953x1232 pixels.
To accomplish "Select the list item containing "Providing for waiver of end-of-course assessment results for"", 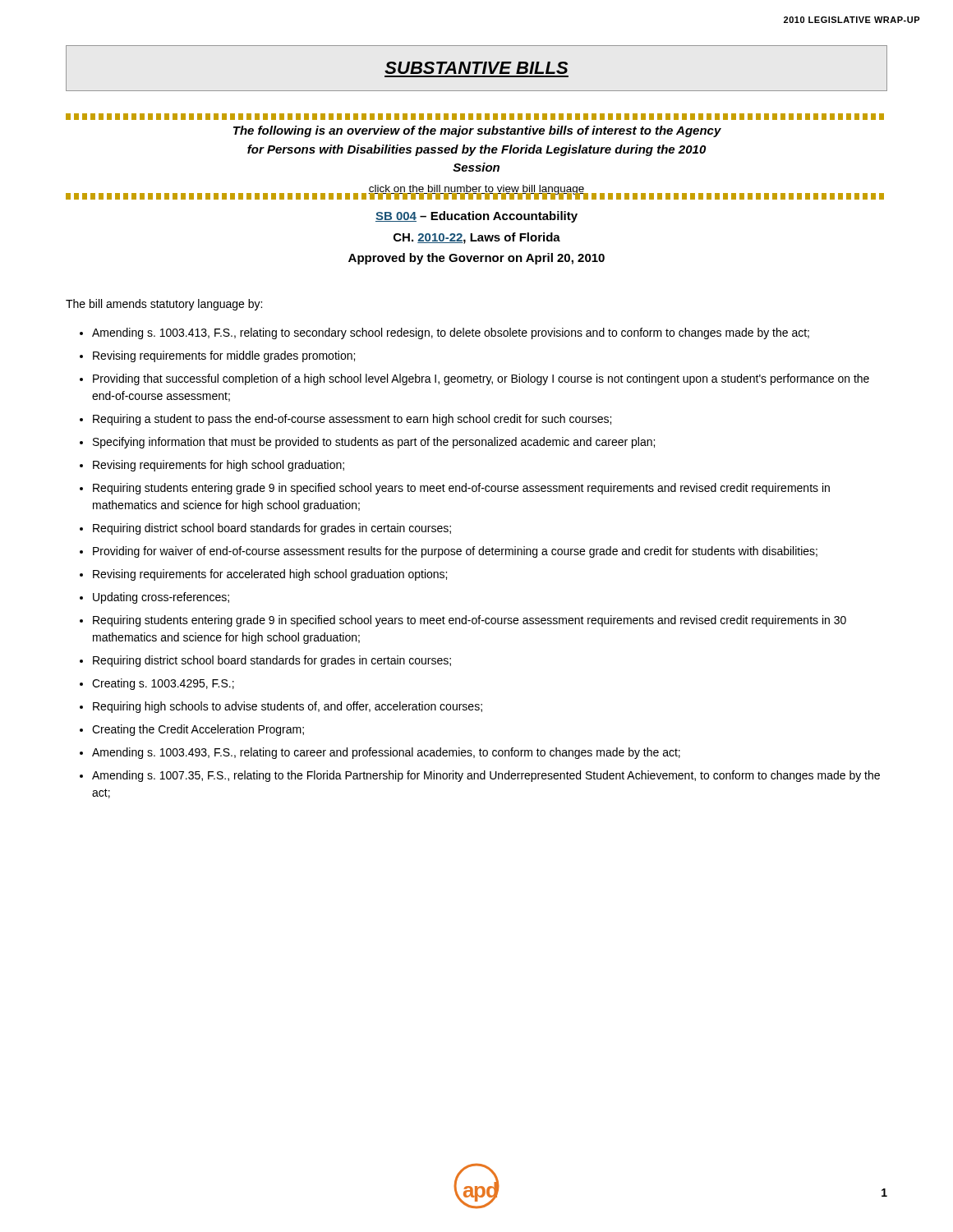I will pyautogui.click(x=476, y=552).
